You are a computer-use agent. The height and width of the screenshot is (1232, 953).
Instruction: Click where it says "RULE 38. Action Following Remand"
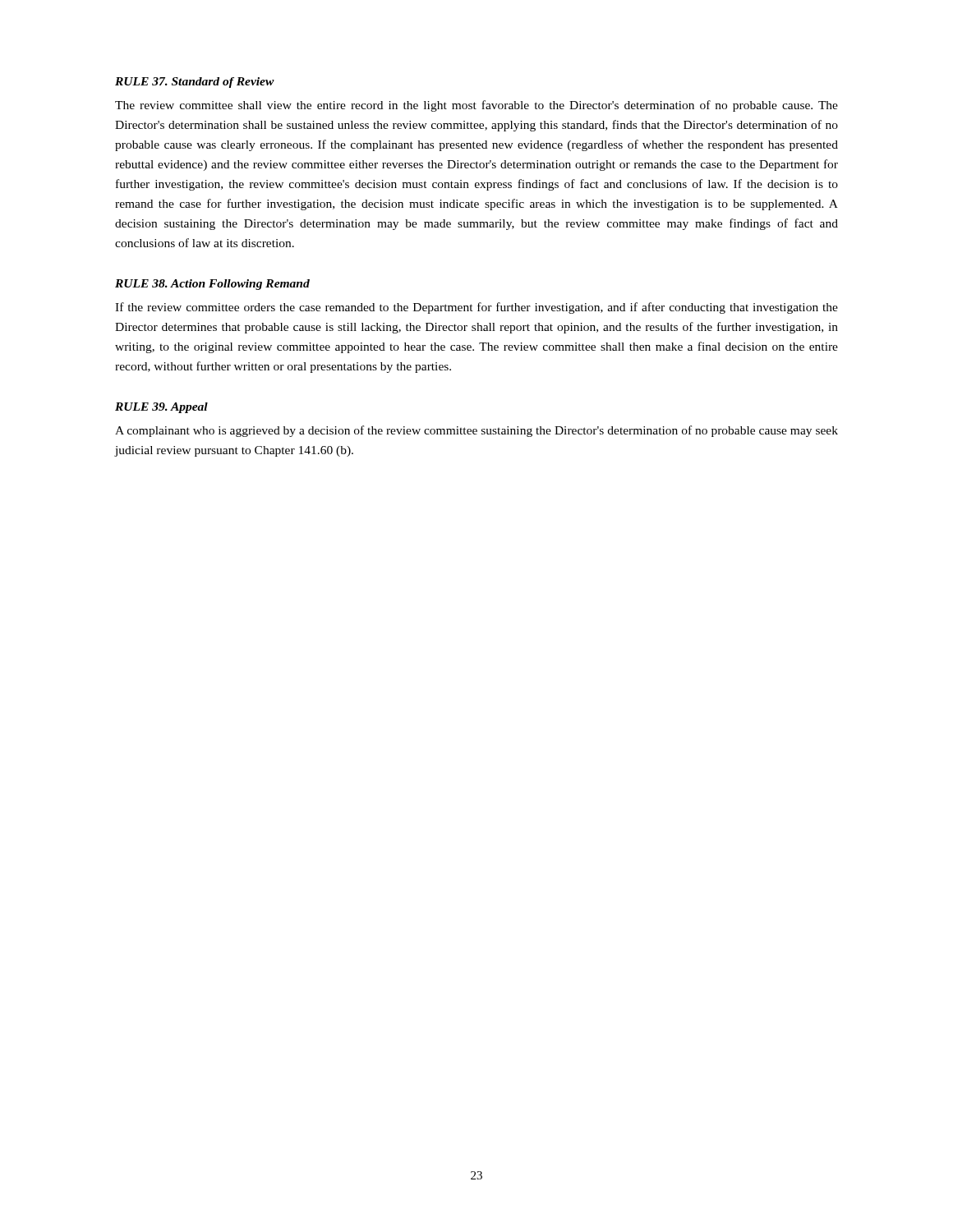click(x=212, y=283)
